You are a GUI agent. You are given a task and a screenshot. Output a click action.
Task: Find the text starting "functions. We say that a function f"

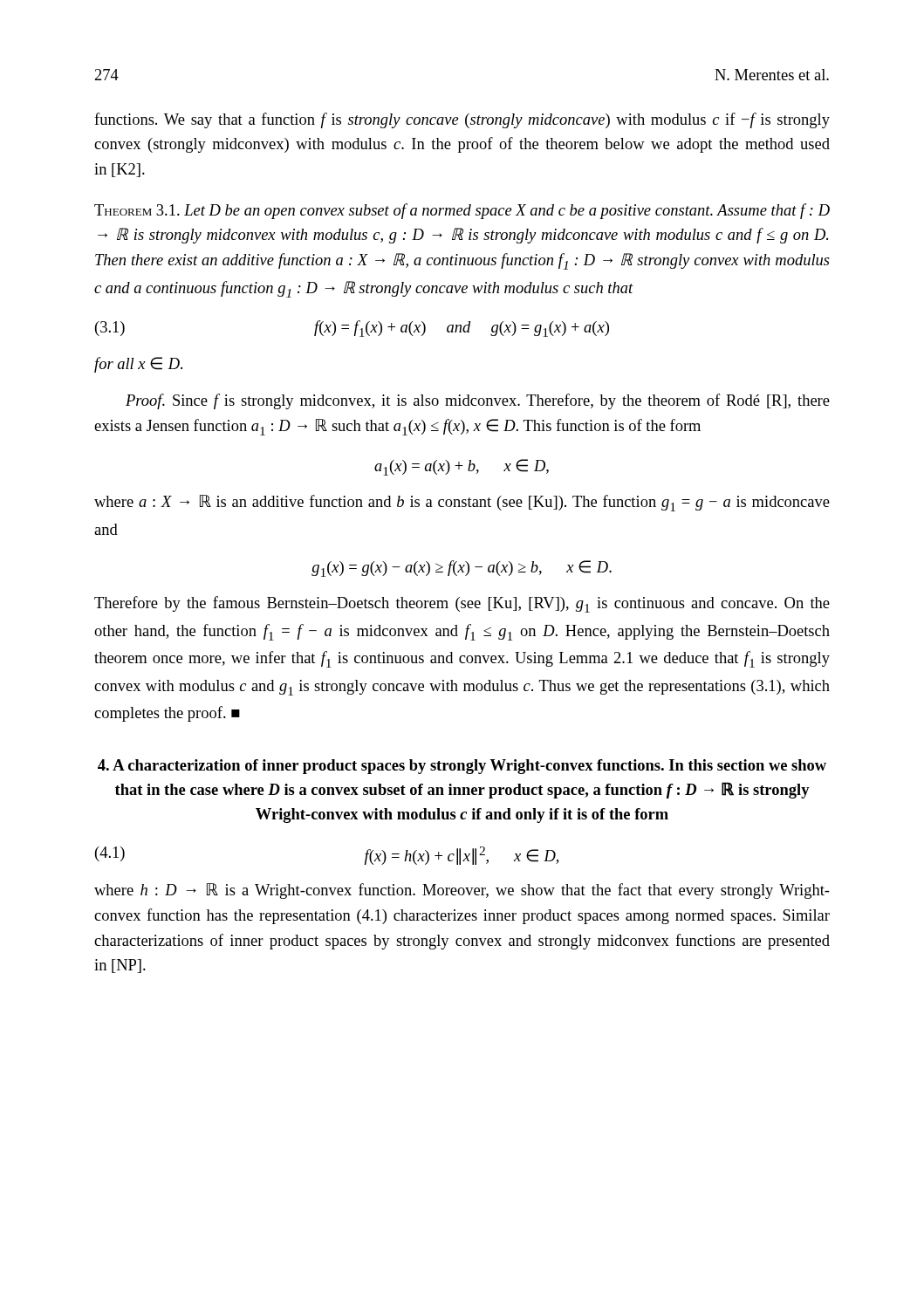pyautogui.click(x=462, y=145)
